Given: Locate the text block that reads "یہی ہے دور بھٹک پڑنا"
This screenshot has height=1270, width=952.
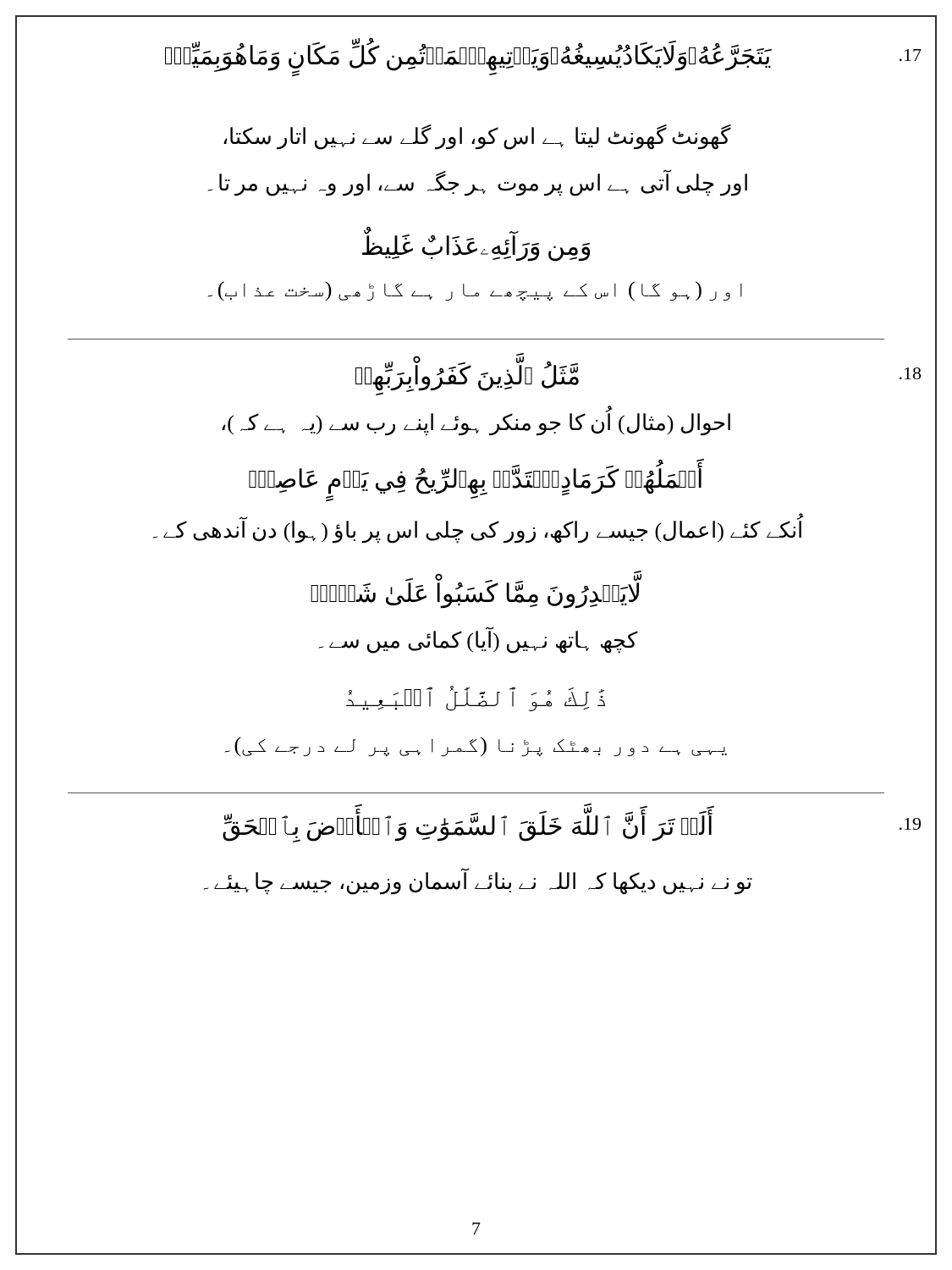Looking at the screenshot, I should [476, 745].
